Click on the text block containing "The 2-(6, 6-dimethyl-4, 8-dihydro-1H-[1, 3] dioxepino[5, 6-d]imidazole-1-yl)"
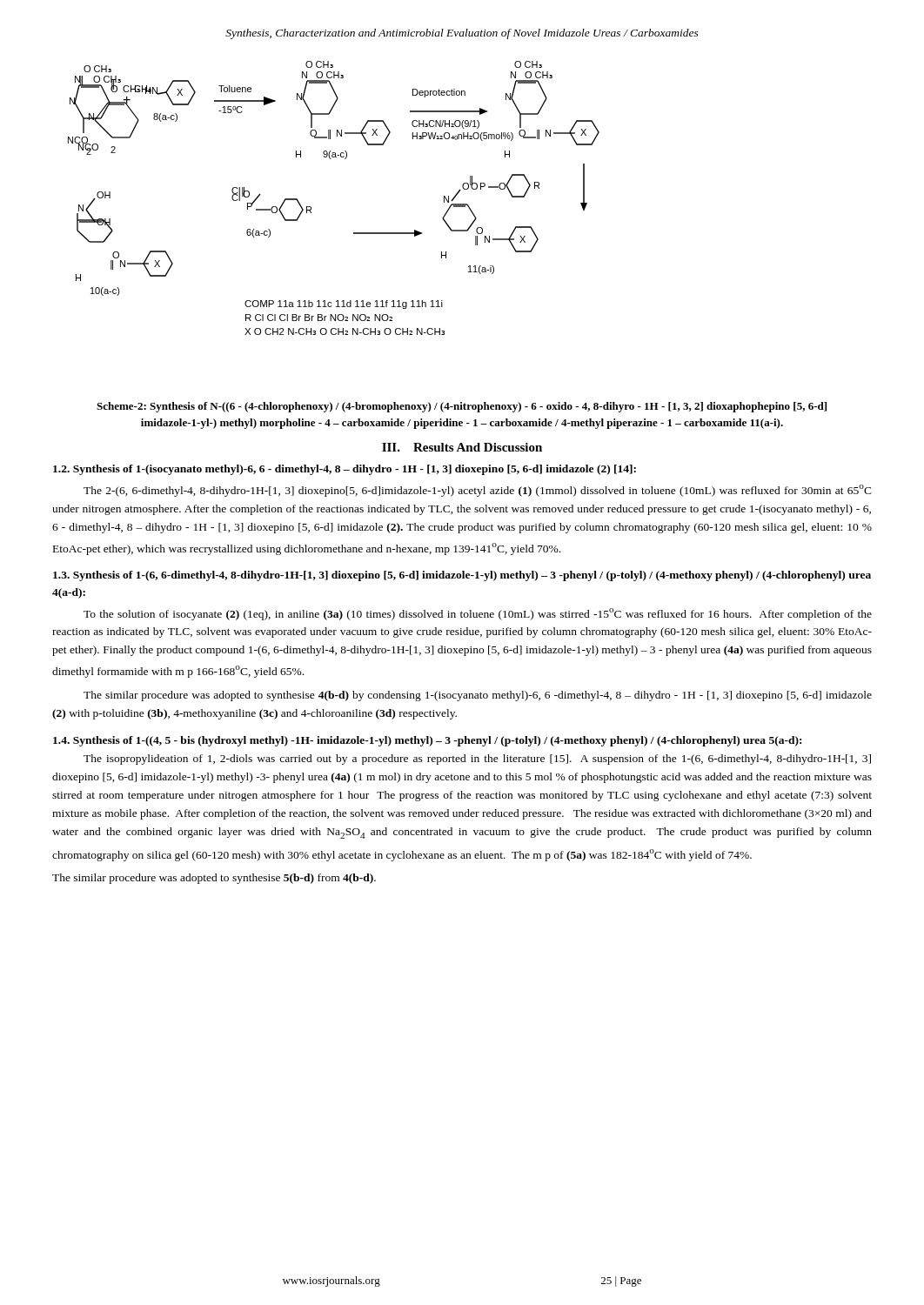Screen dimensions: 1305x924 (462, 517)
